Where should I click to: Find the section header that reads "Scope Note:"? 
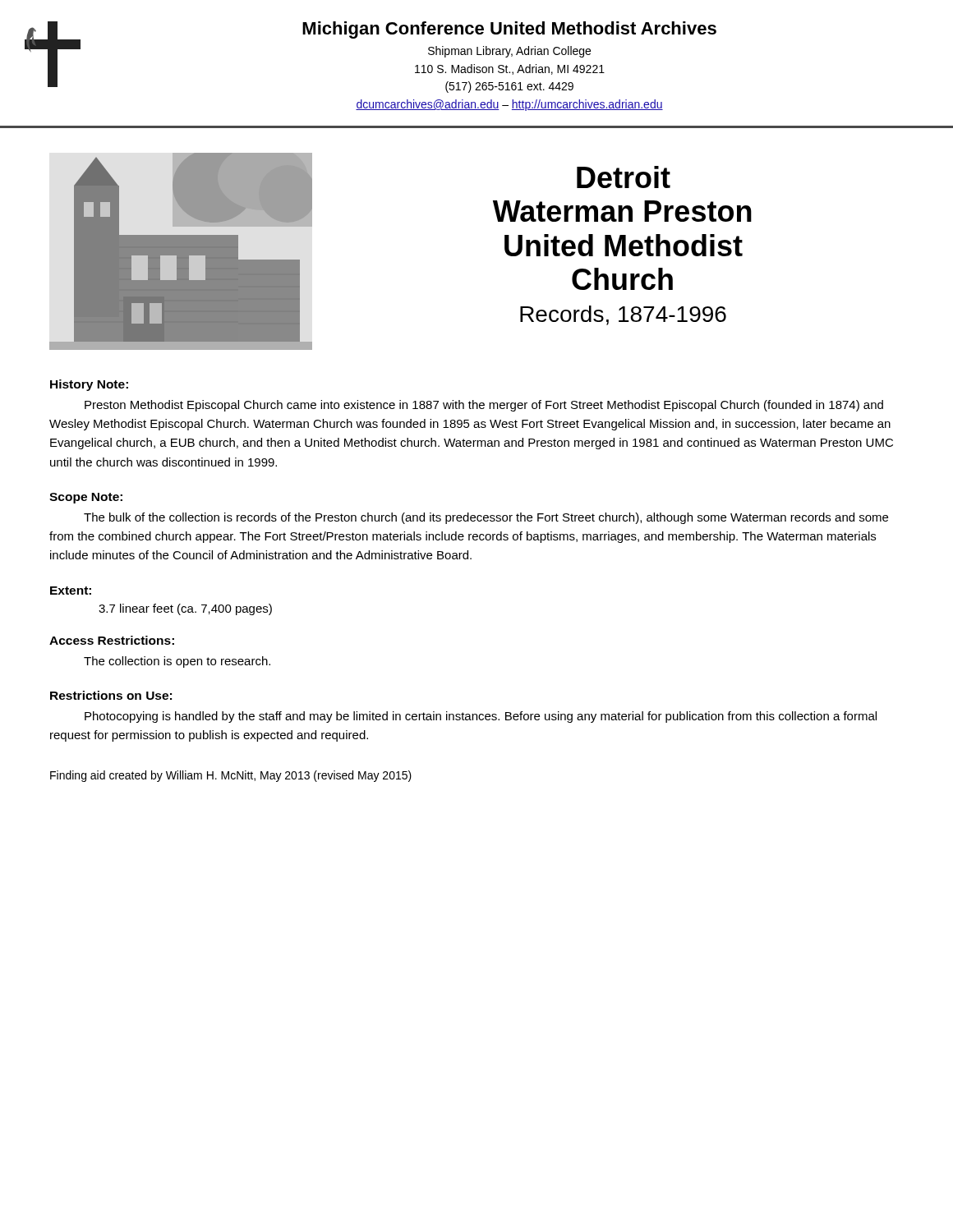[x=86, y=496]
